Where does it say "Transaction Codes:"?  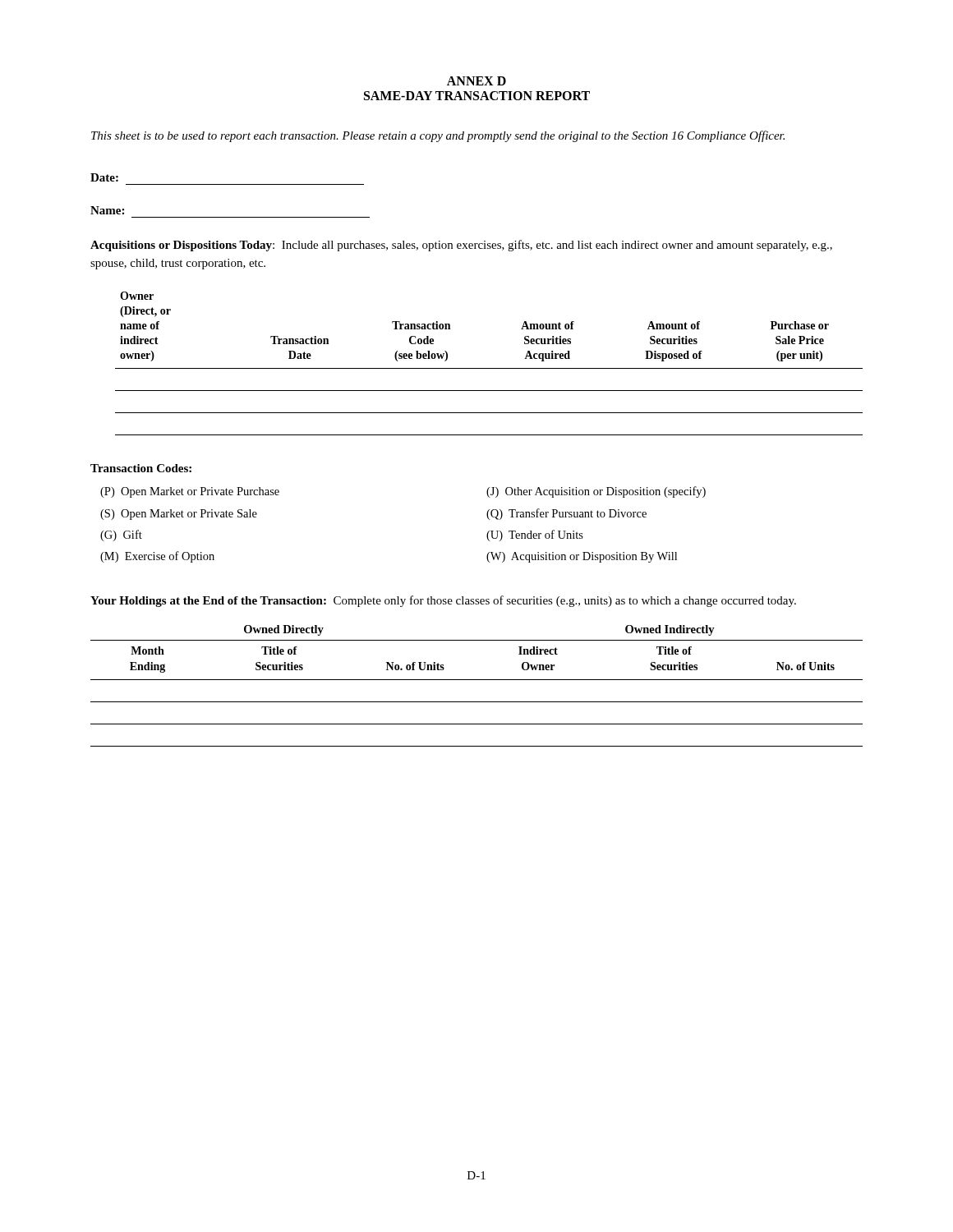coord(141,469)
